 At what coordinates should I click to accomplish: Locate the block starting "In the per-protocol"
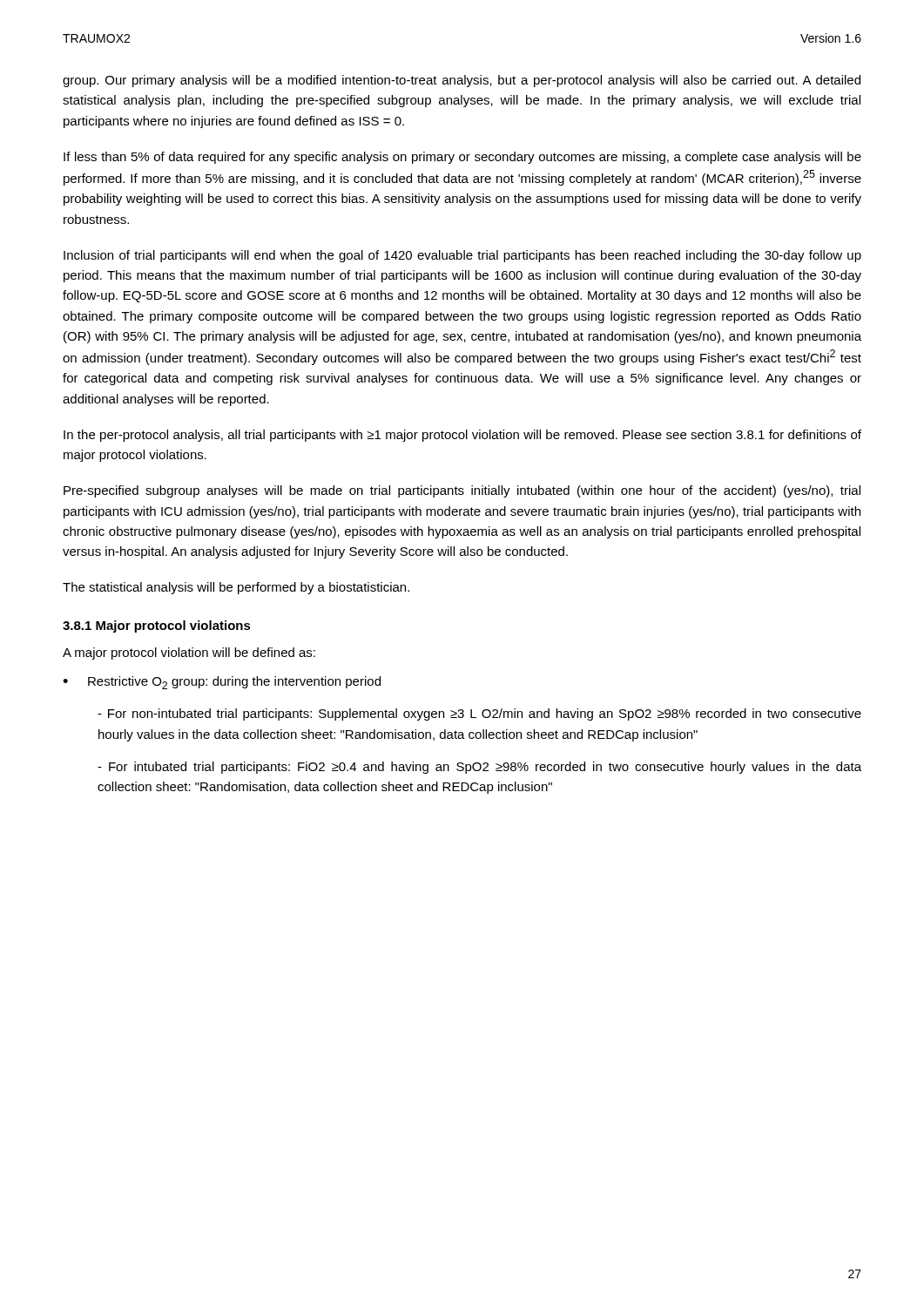(x=462, y=444)
